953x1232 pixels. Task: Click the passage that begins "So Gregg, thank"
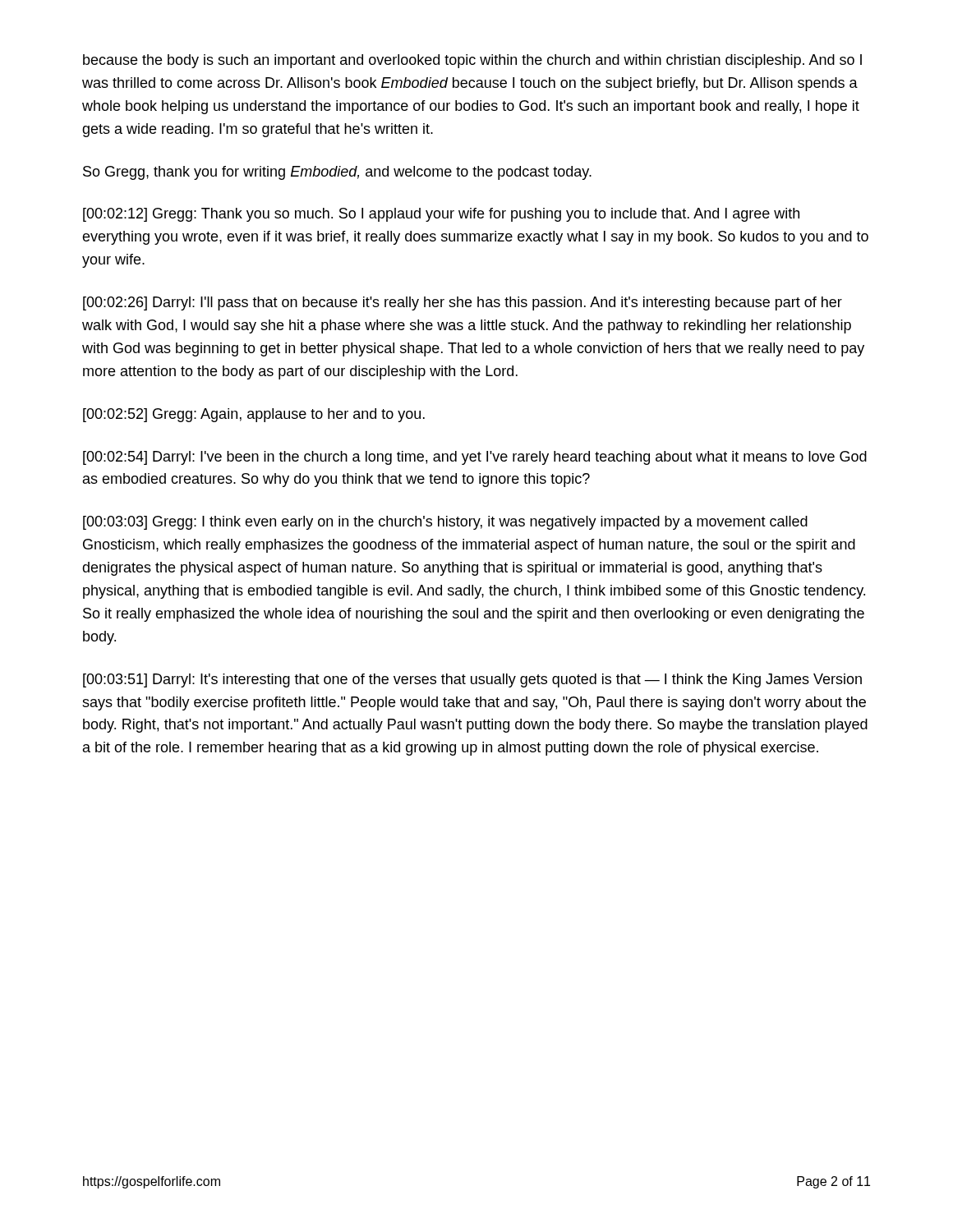click(337, 171)
